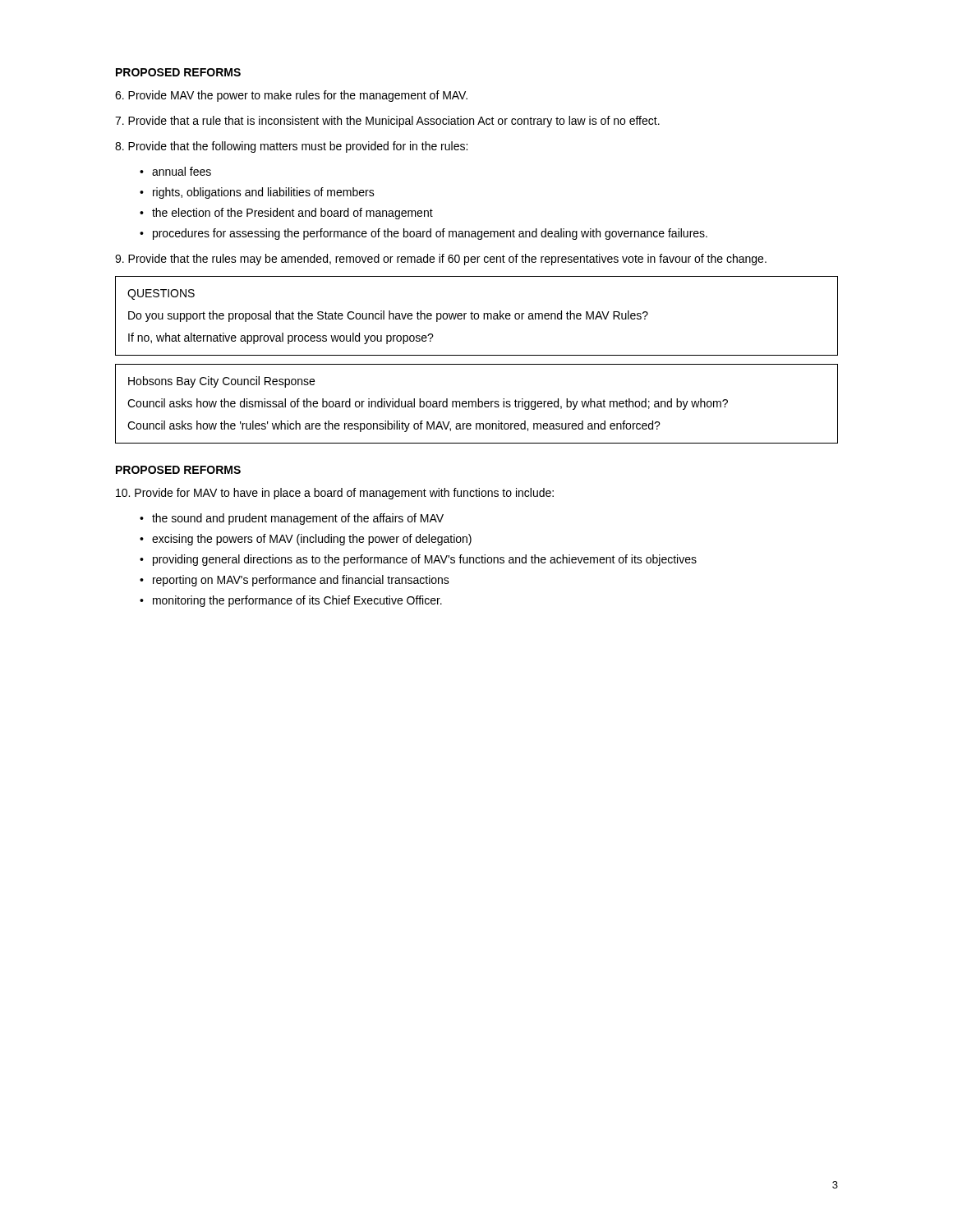This screenshot has height=1232, width=953.
Task: Select the block starting "annual fees"
Action: [x=182, y=172]
